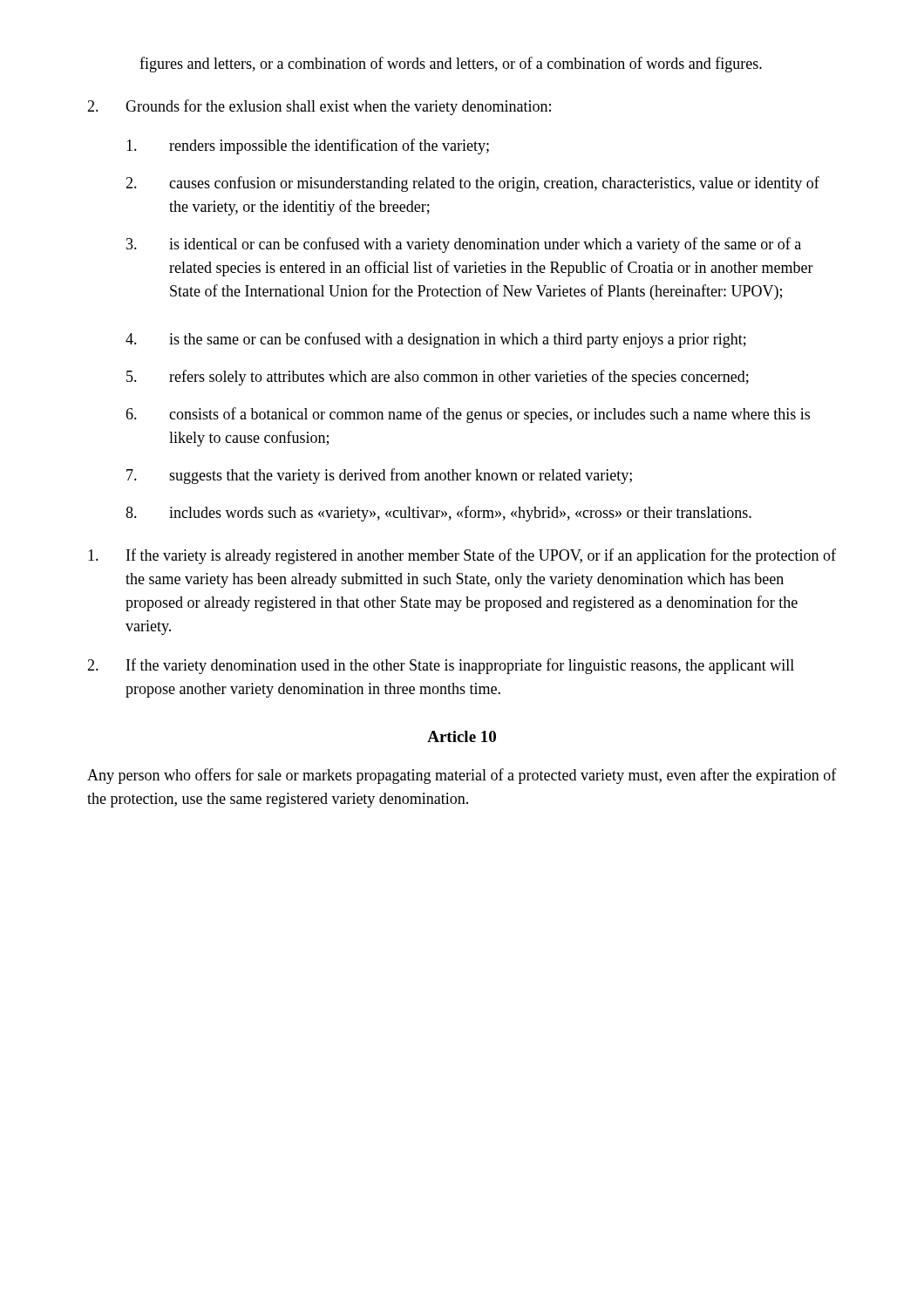Click on the text starting "2. causes confusion or misunderstanding"

(x=481, y=195)
